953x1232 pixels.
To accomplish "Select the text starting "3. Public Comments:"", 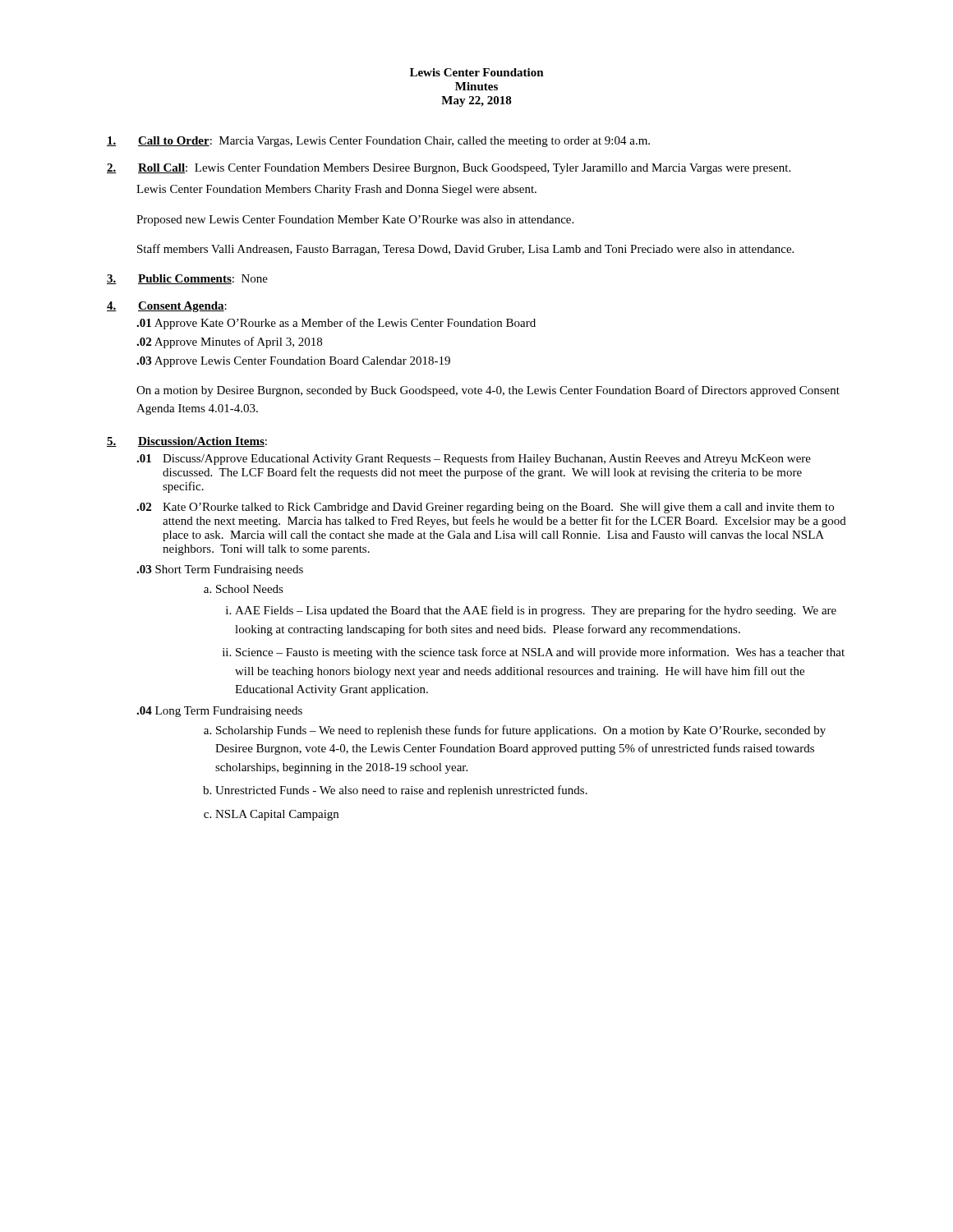I will tap(187, 279).
